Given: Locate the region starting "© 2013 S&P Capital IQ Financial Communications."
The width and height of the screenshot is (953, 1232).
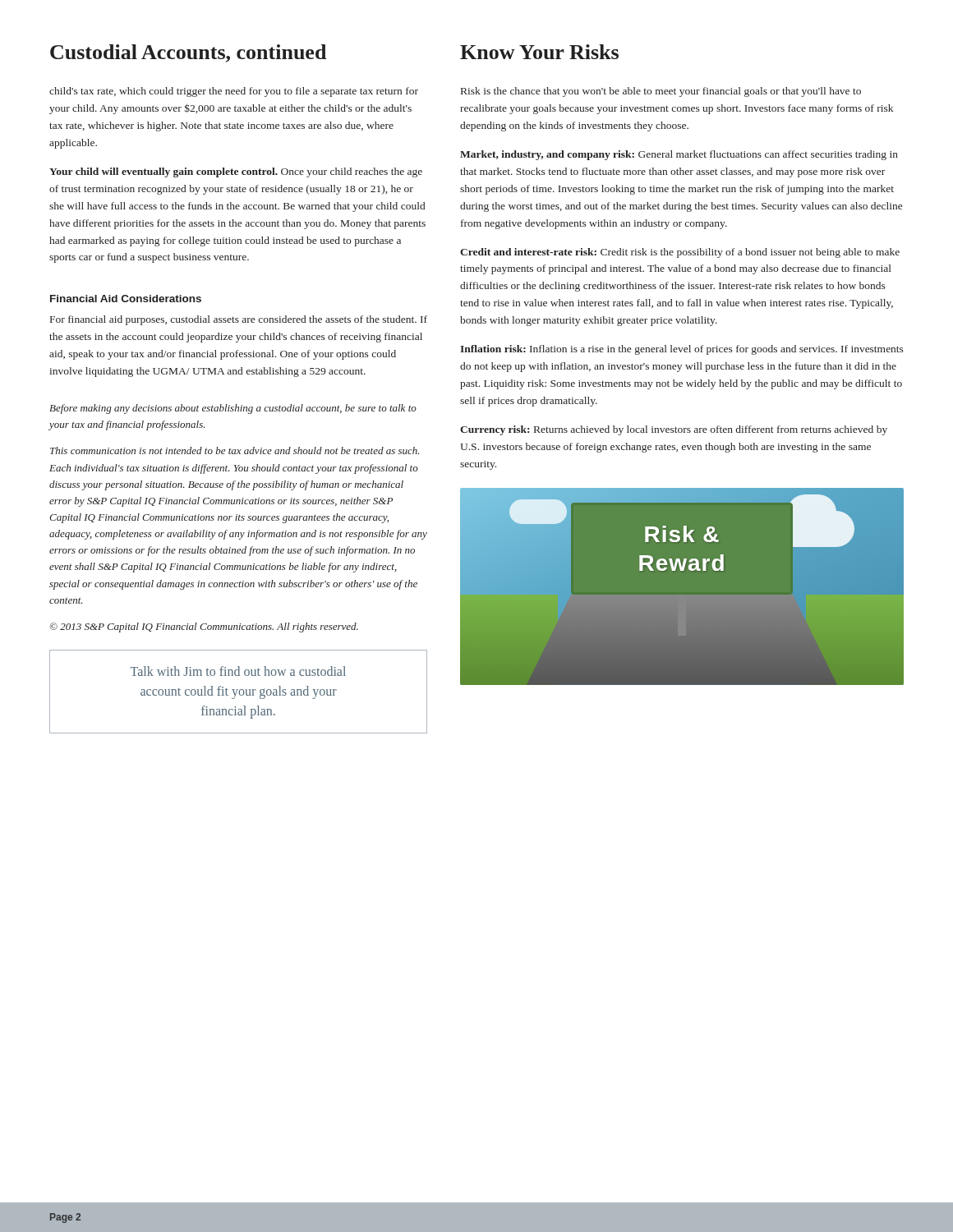Looking at the screenshot, I should tap(238, 627).
